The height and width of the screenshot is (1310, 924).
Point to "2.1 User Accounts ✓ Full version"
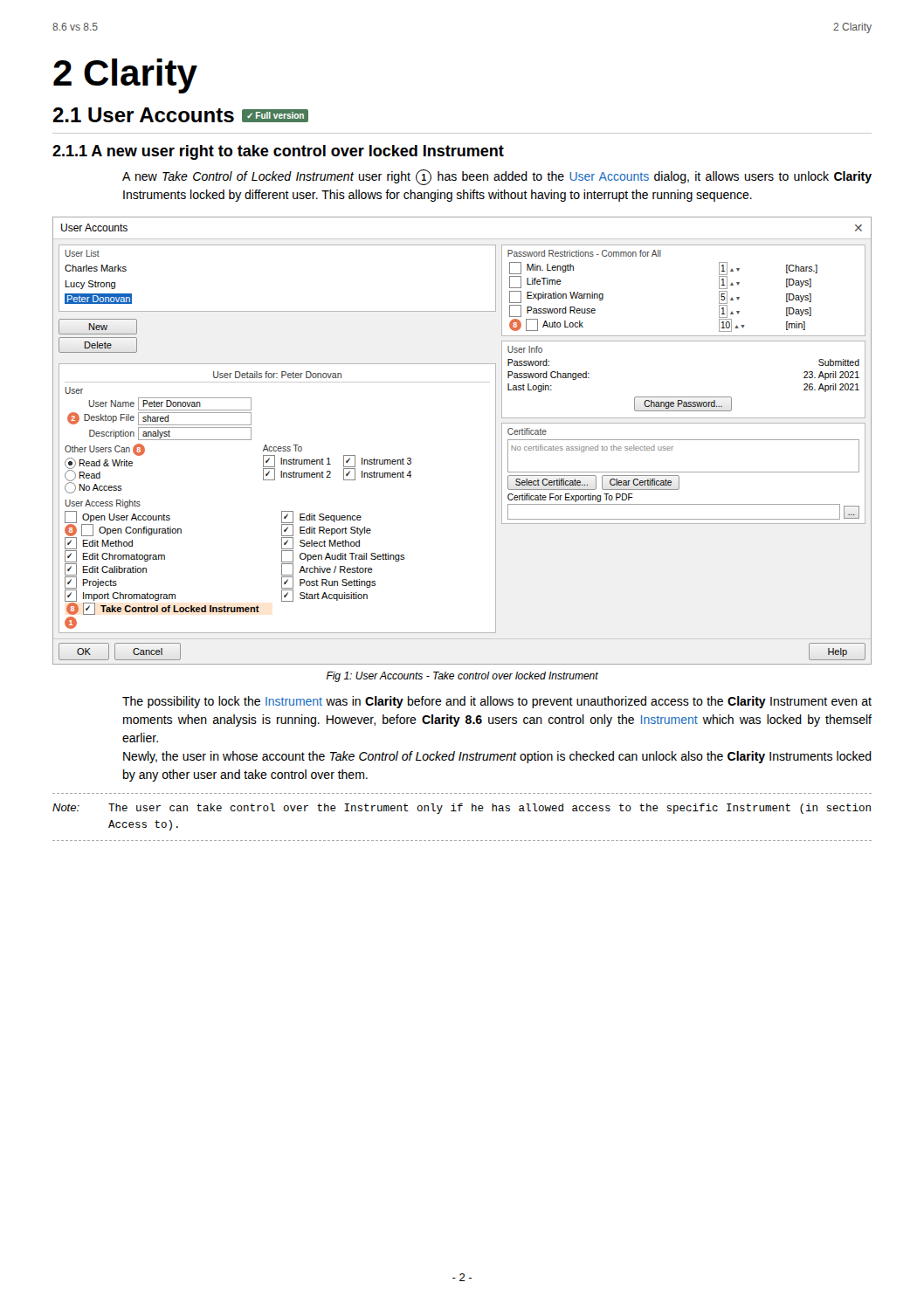tap(180, 115)
